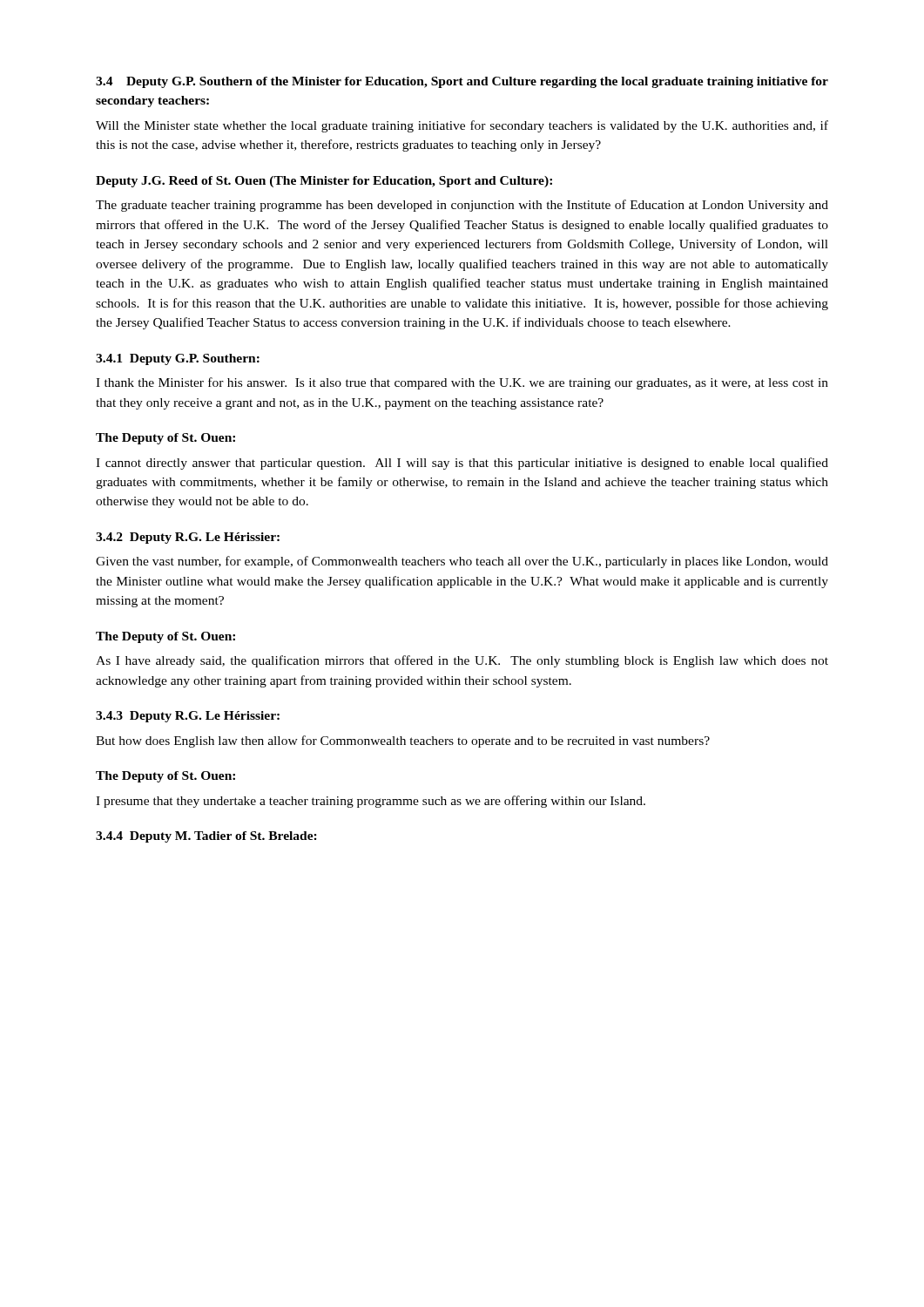The height and width of the screenshot is (1307, 924).
Task: Click where it says "3.4.3 Deputy R.G. Le Hérissier:"
Action: pyautogui.click(x=188, y=715)
